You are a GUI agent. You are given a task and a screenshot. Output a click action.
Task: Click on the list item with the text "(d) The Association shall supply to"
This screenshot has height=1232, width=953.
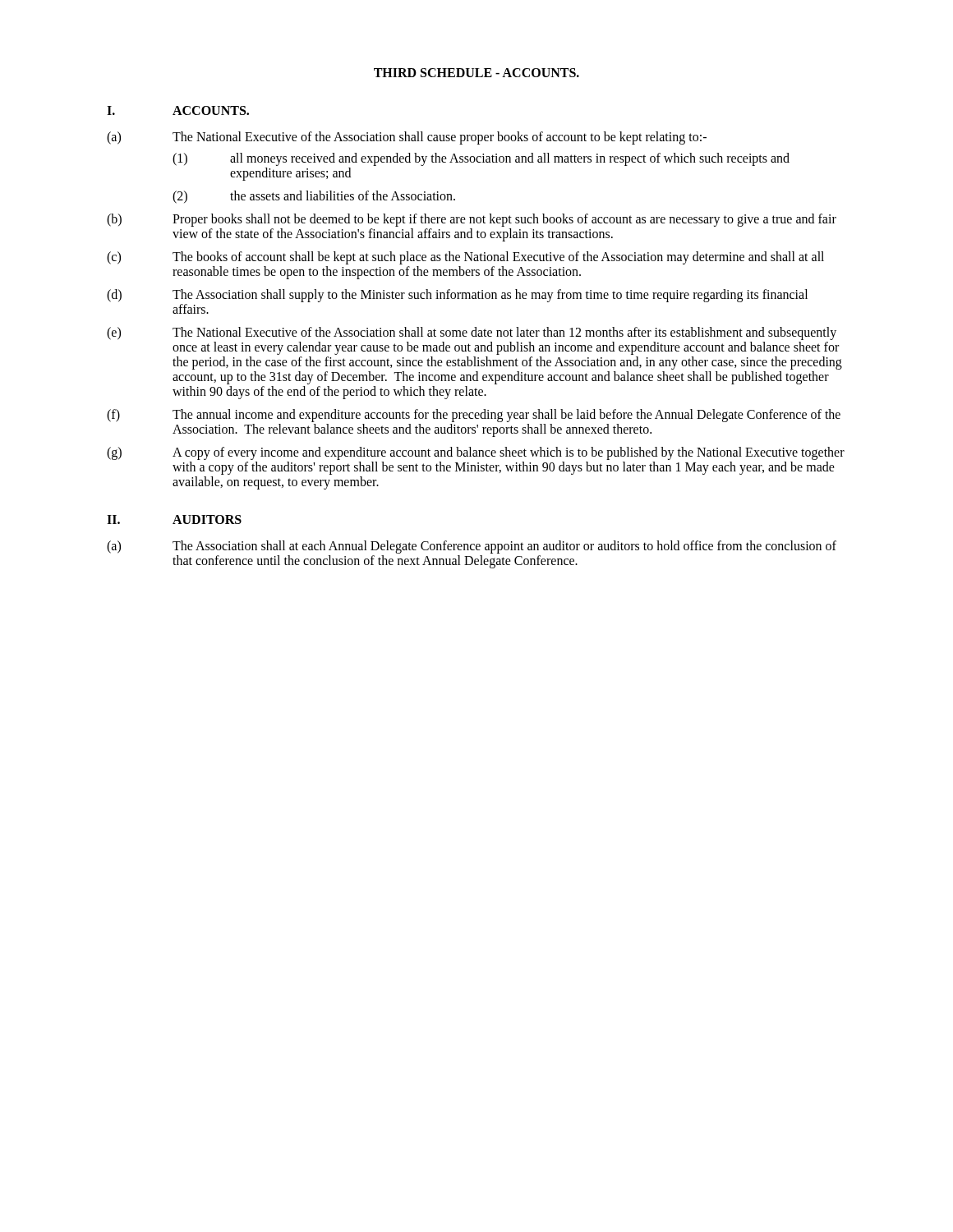pyautogui.click(x=476, y=302)
